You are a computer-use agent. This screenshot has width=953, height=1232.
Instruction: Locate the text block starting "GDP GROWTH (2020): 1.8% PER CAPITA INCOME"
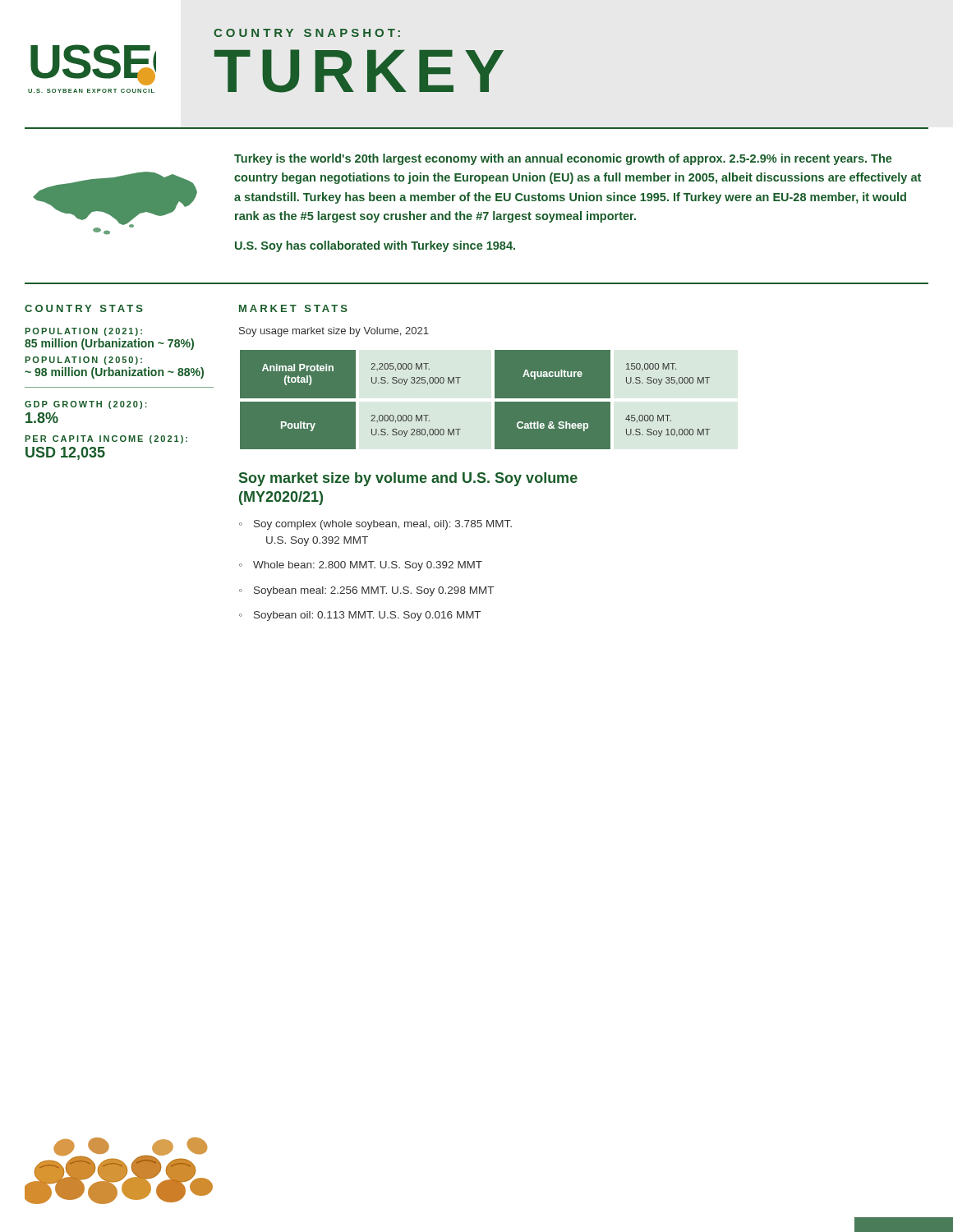(x=119, y=430)
